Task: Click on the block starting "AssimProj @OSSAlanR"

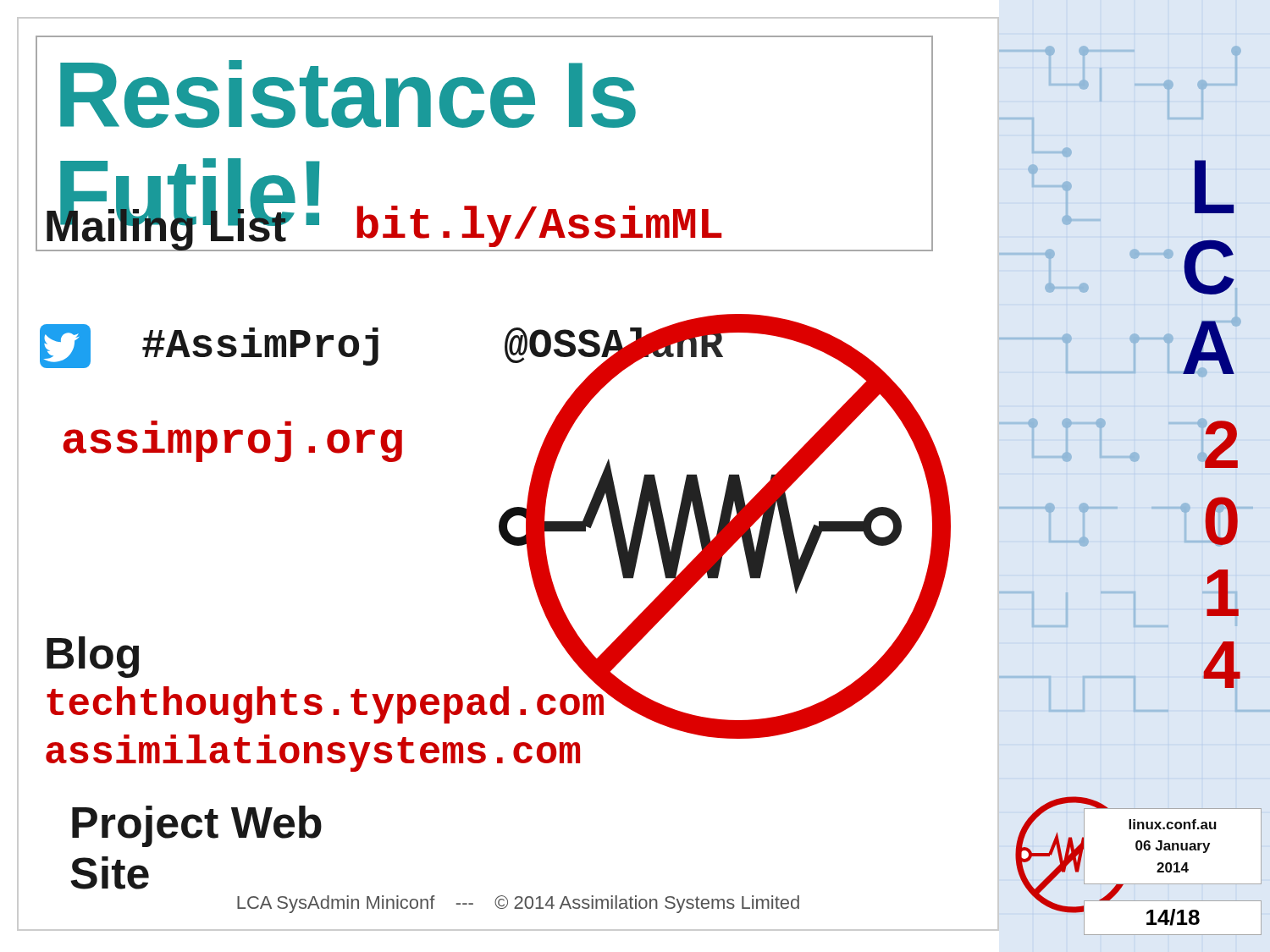Action: point(382,346)
